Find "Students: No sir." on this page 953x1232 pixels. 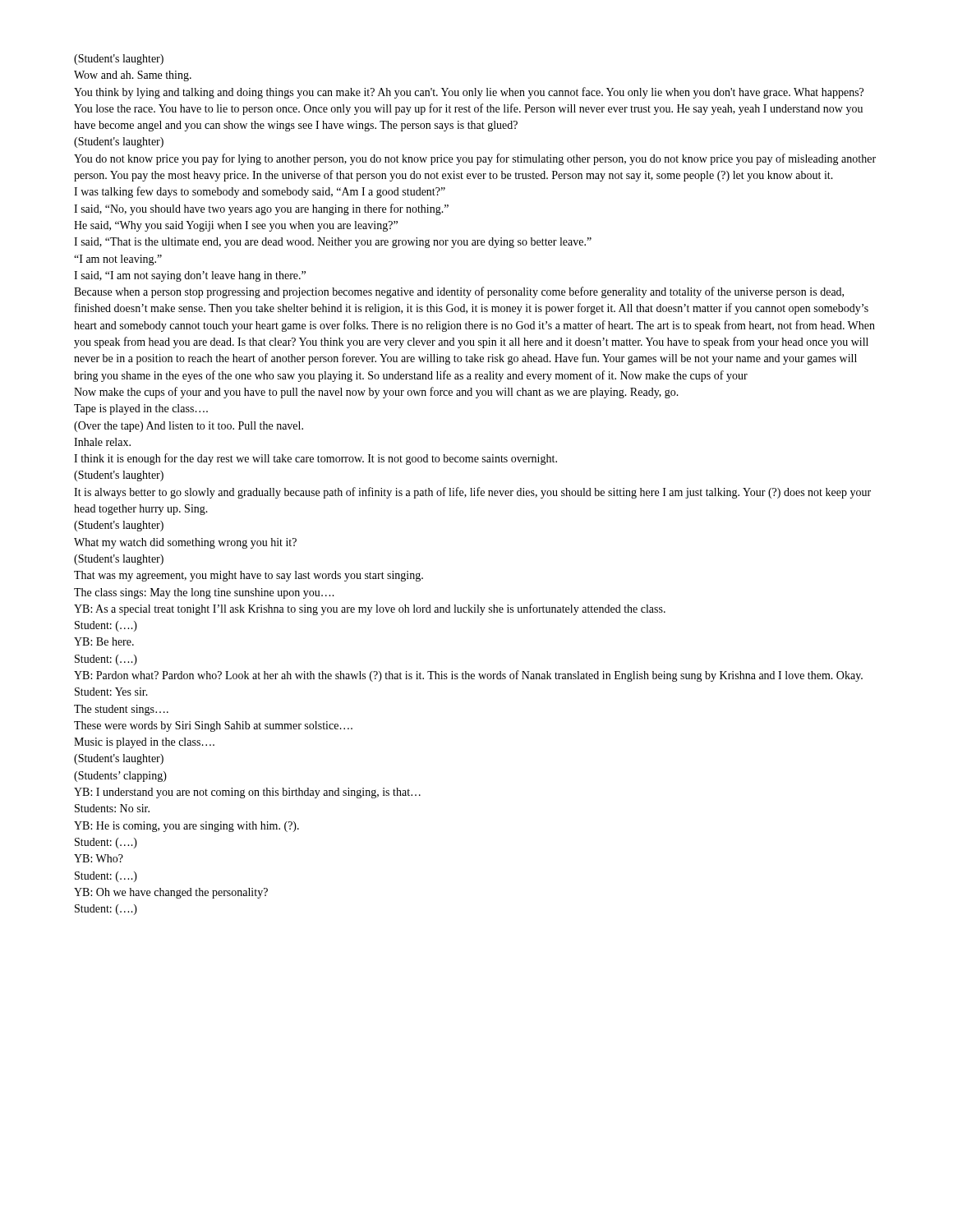pyautogui.click(x=112, y=808)
